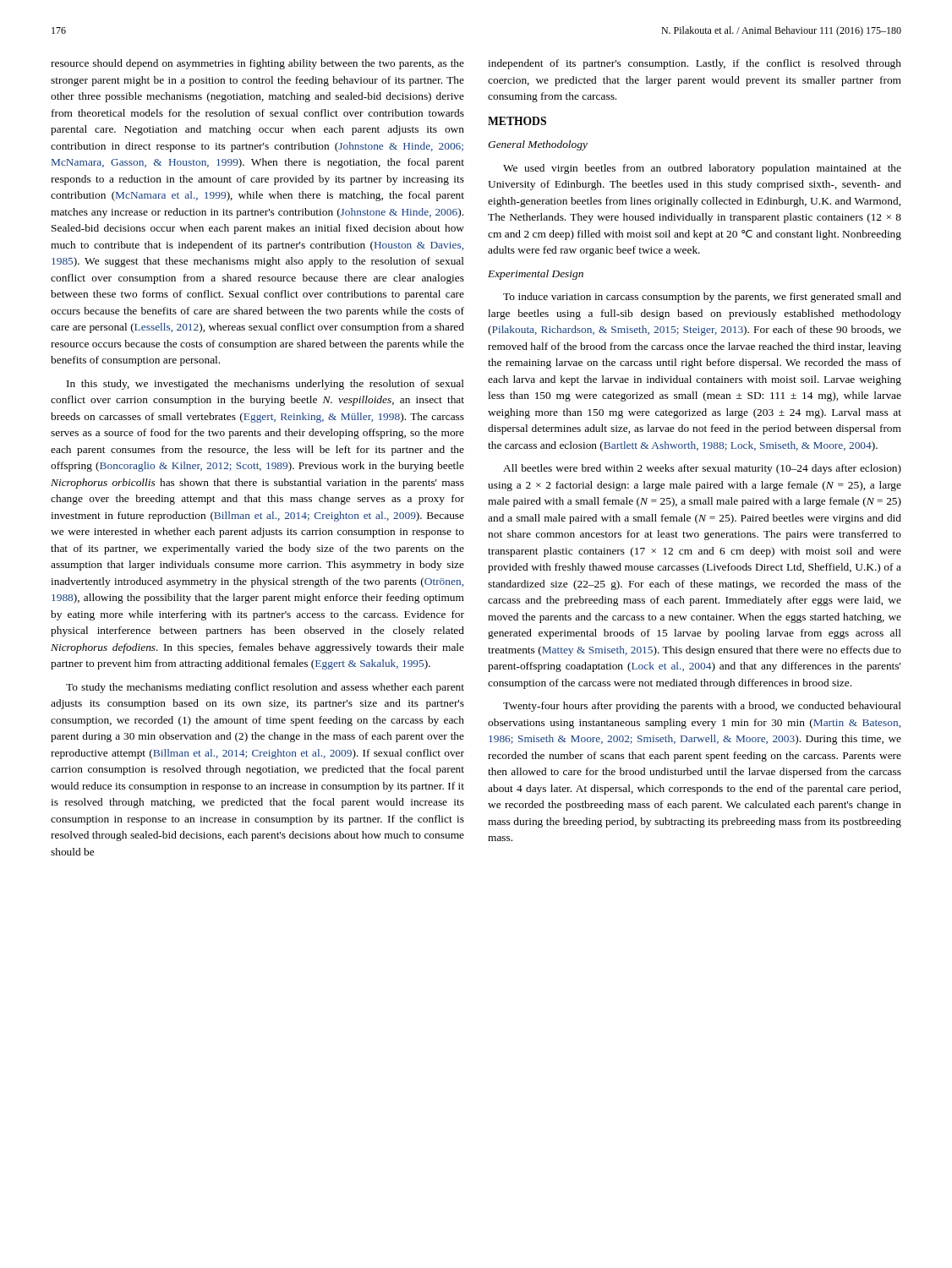Click on the text block starting "General Methodology"
952x1268 pixels.
pyautogui.click(x=538, y=145)
